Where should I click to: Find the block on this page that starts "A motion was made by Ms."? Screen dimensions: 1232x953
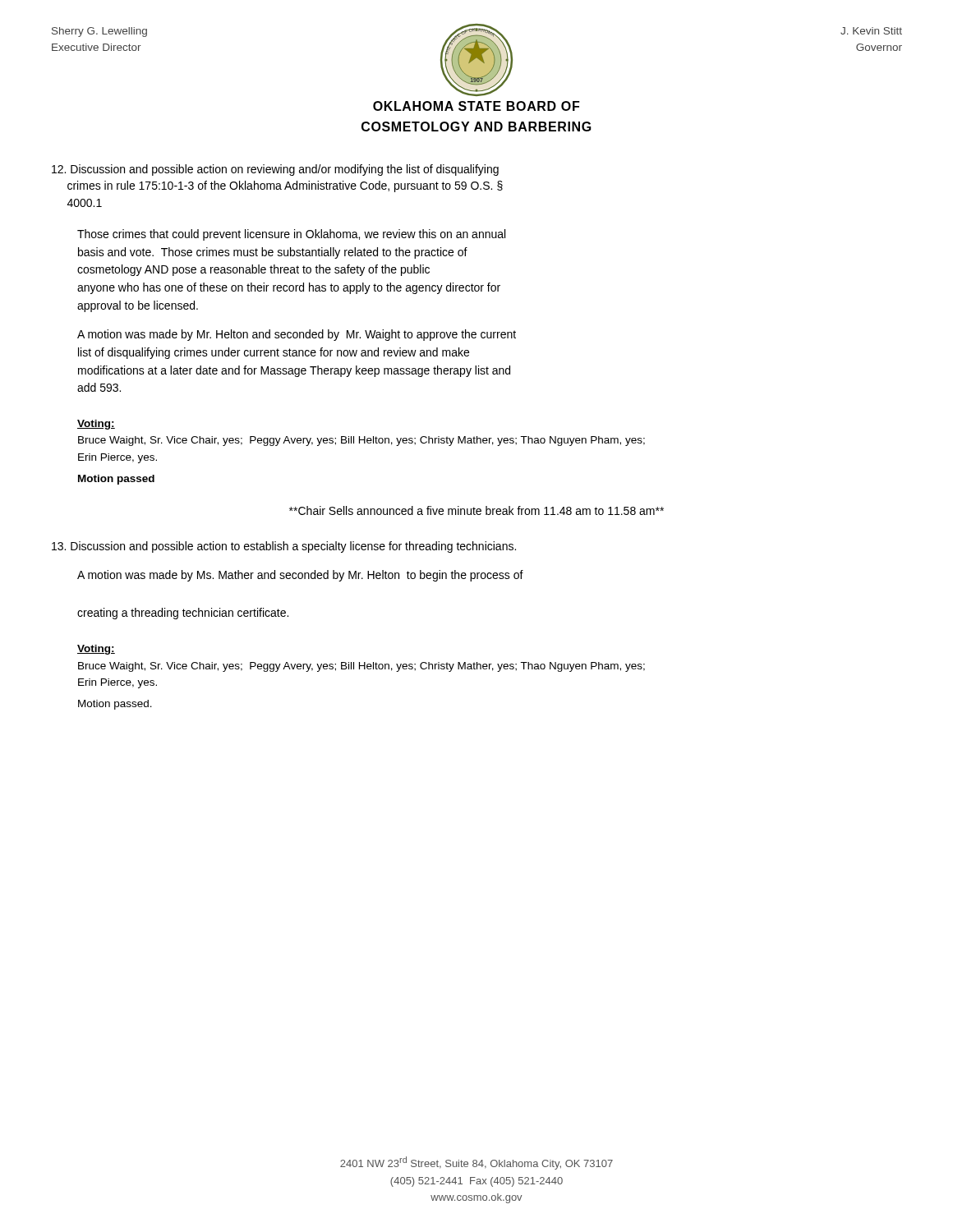click(300, 576)
